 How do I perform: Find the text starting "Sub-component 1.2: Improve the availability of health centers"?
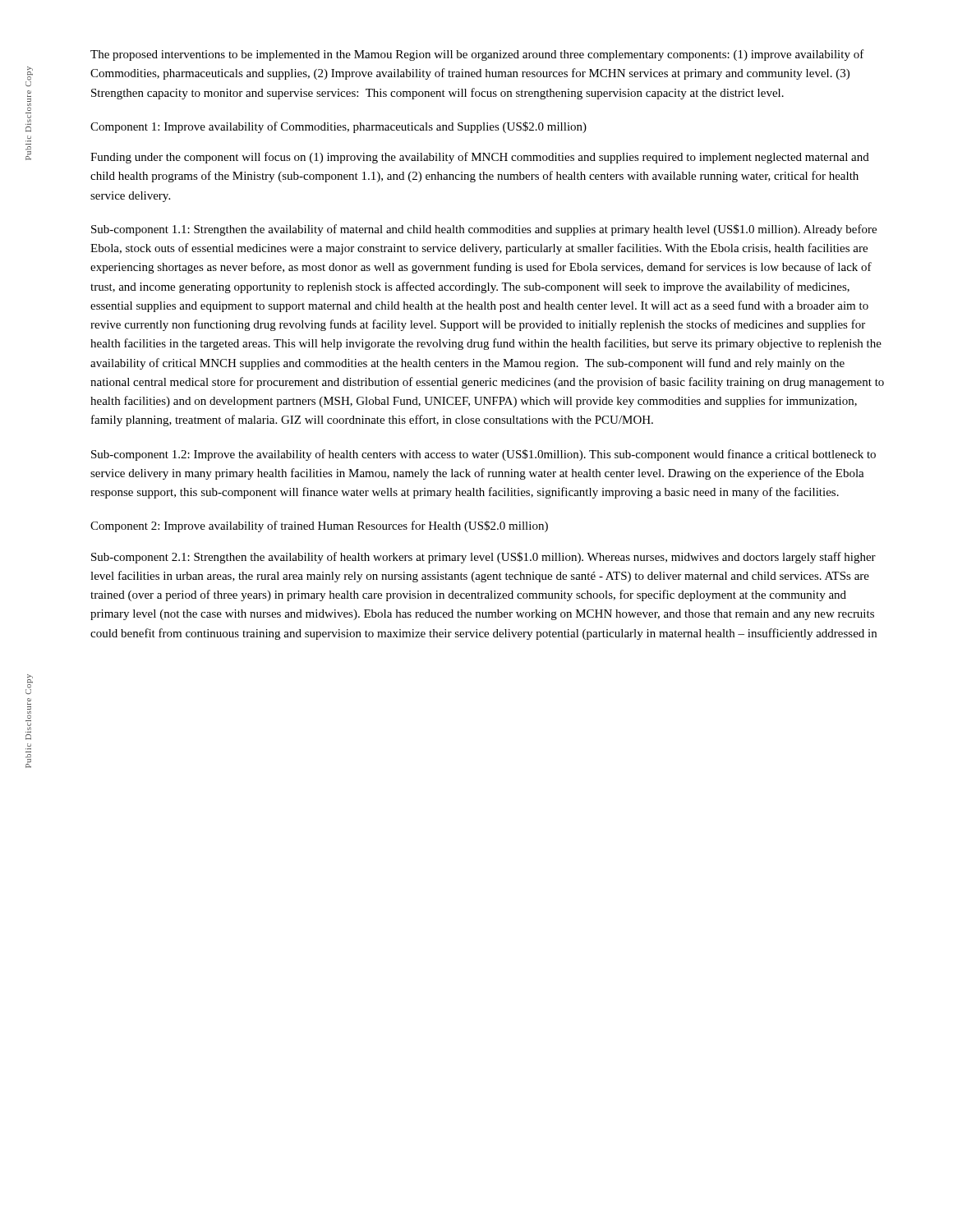(x=483, y=473)
